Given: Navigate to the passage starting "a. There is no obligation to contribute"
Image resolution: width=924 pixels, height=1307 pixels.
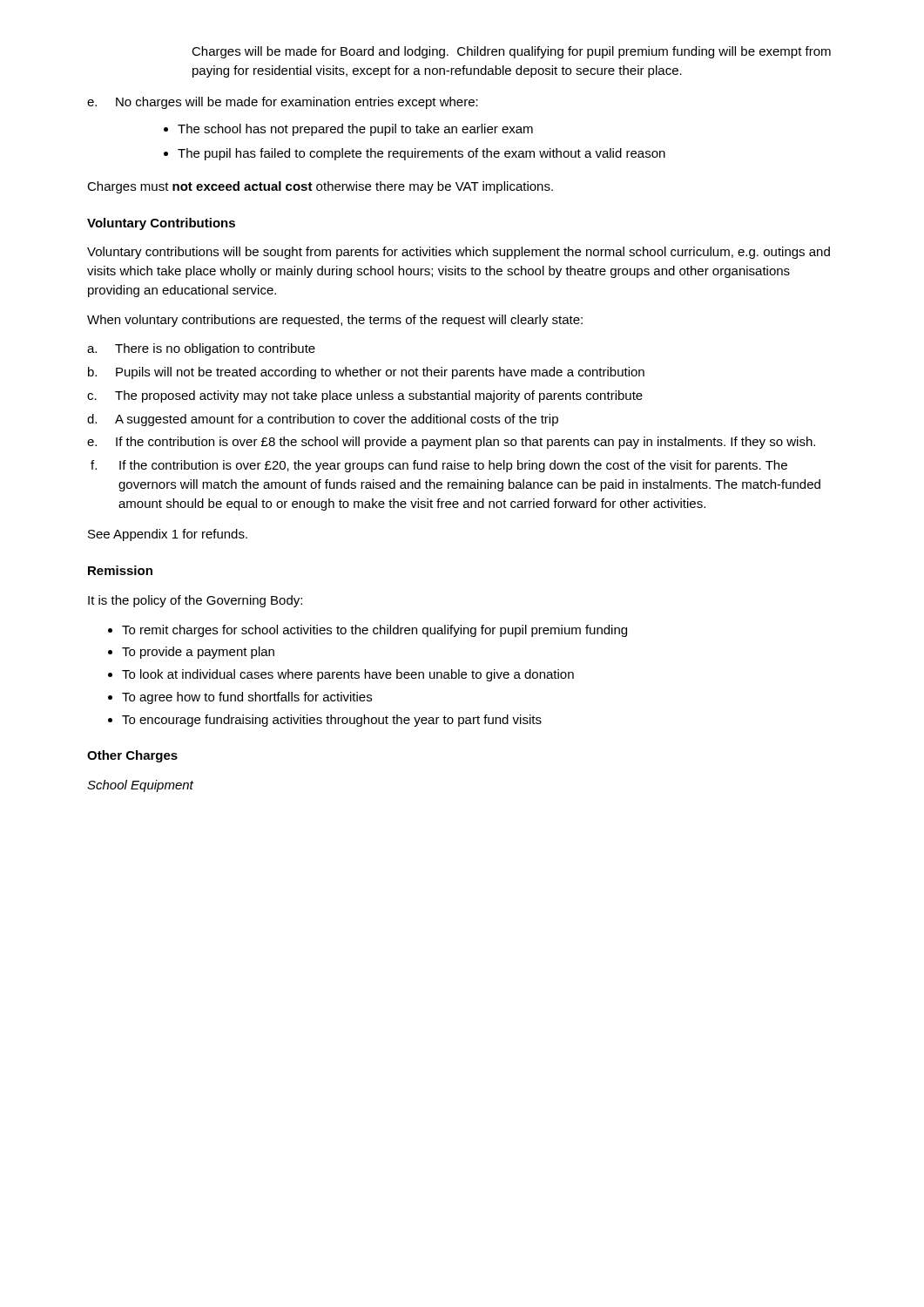Looking at the screenshot, I should [201, 349].
